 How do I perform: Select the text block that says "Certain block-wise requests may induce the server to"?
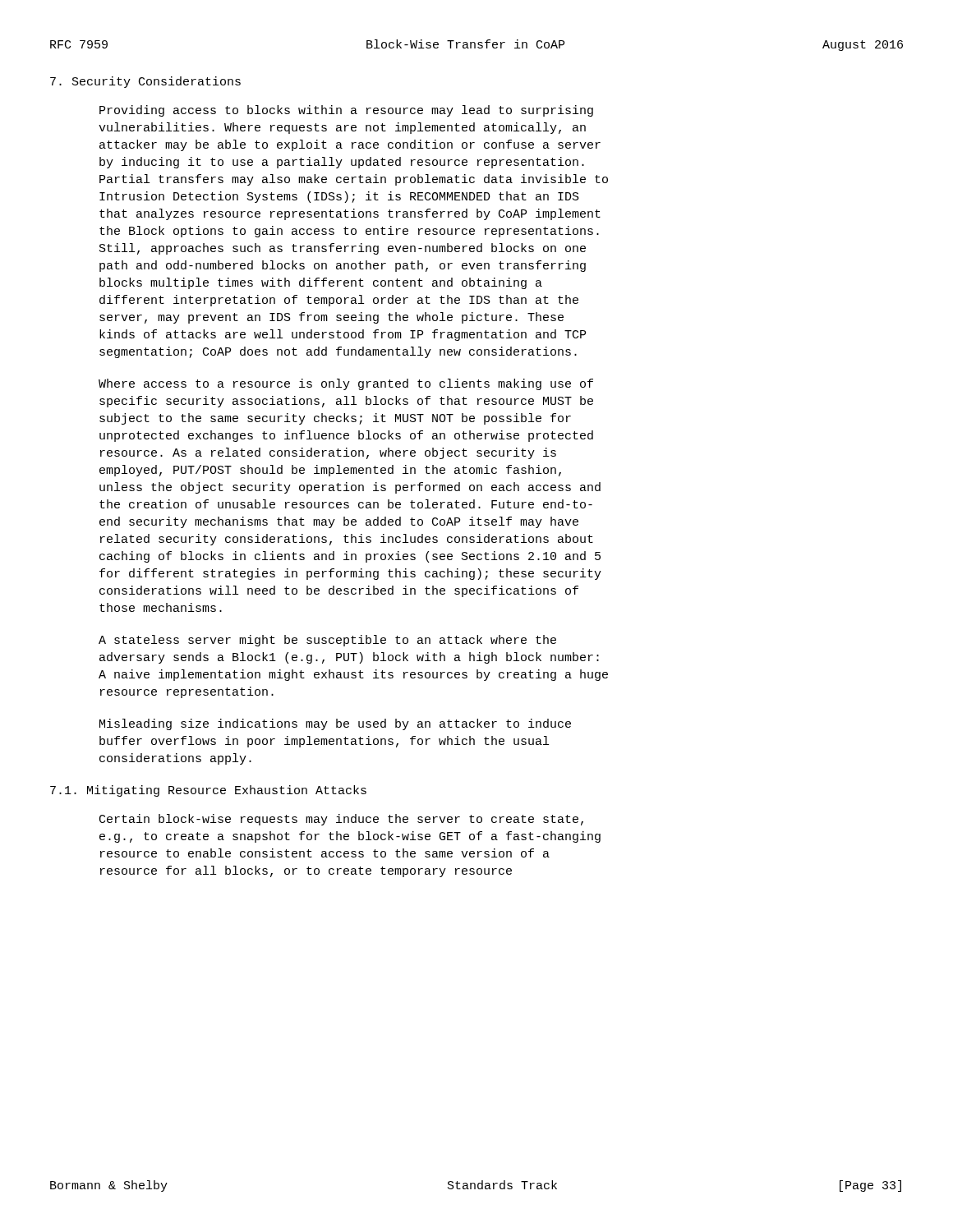(350, 846)
